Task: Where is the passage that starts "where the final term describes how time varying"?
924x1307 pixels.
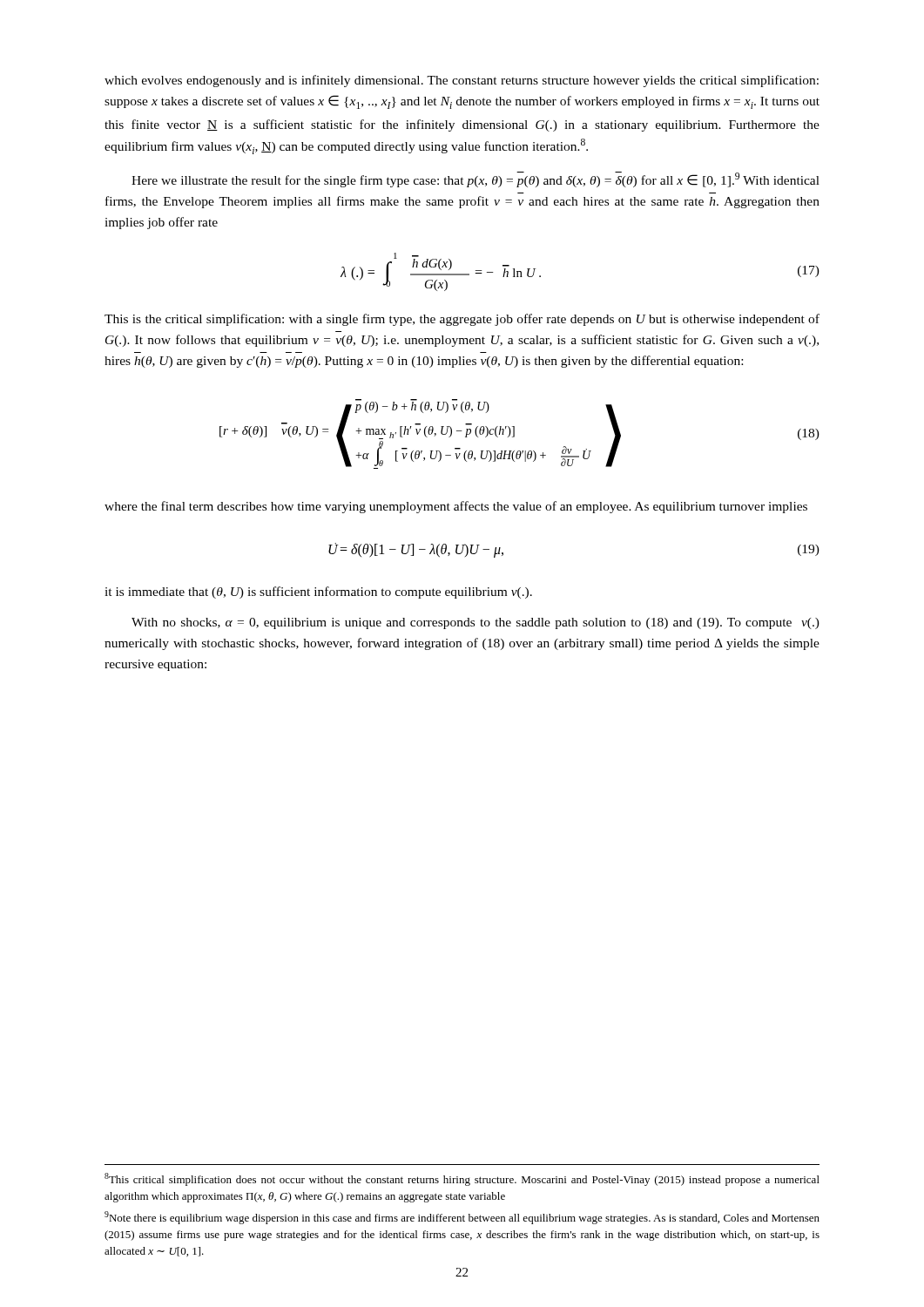Action: [462, 506]
